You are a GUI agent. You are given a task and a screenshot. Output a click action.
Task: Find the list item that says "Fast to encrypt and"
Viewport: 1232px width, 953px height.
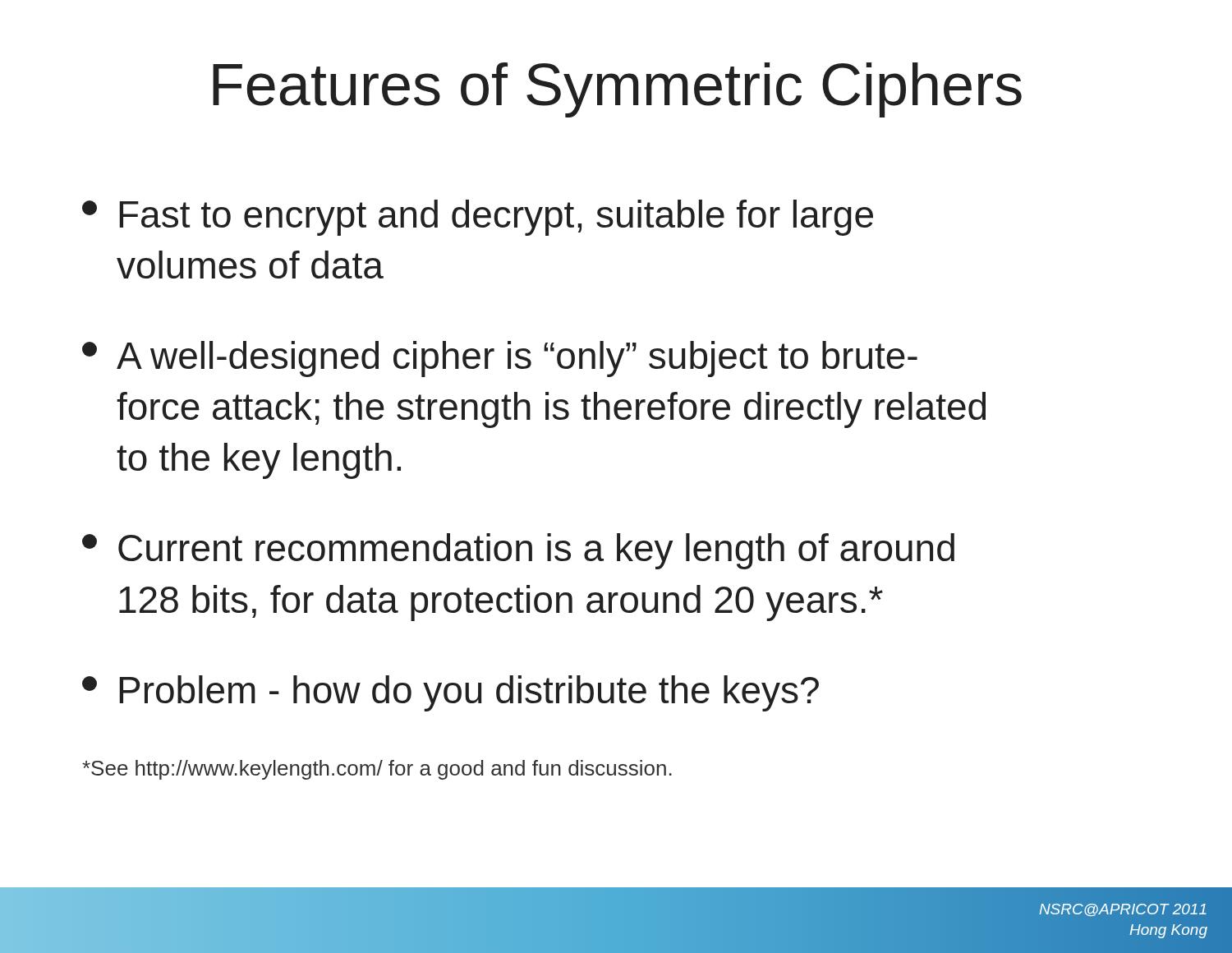(x=478, y=240)
